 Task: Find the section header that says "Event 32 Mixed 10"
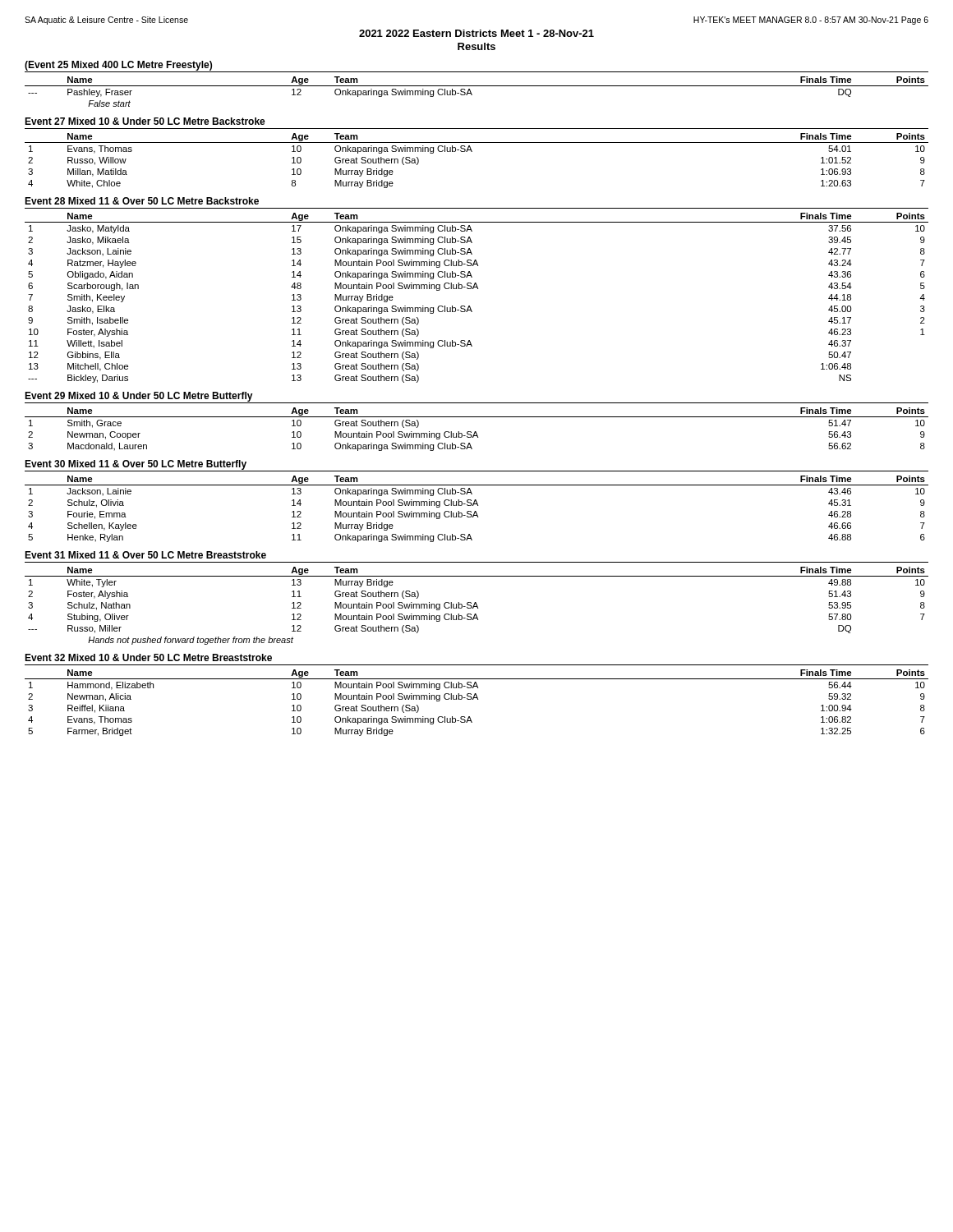click(x=148, y=658)
